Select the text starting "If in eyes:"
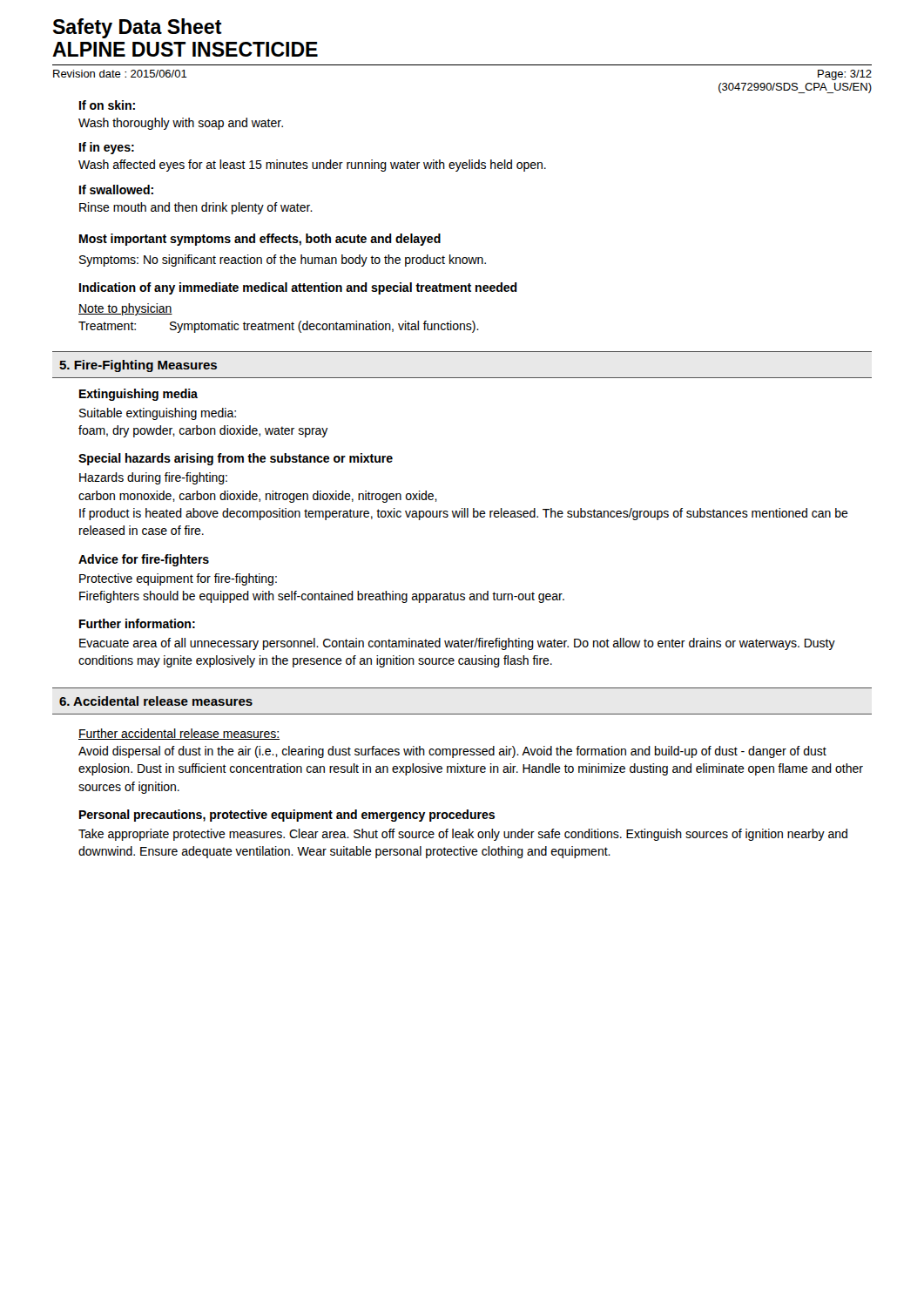Image resolution: width=924 pixels, height=1307 pixels. point(106,147)
